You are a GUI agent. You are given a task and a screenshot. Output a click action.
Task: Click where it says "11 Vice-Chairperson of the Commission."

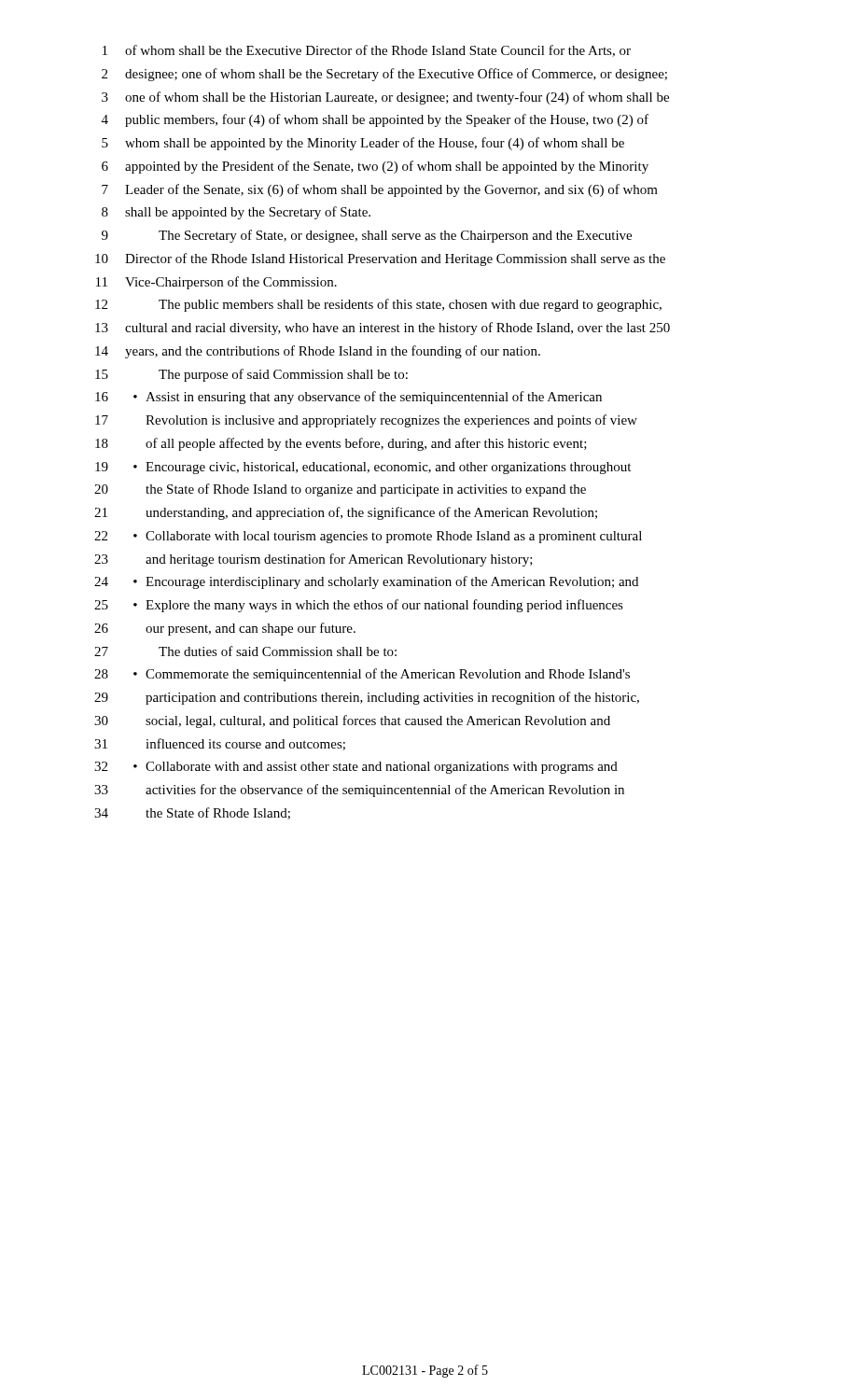click(216, 283)
